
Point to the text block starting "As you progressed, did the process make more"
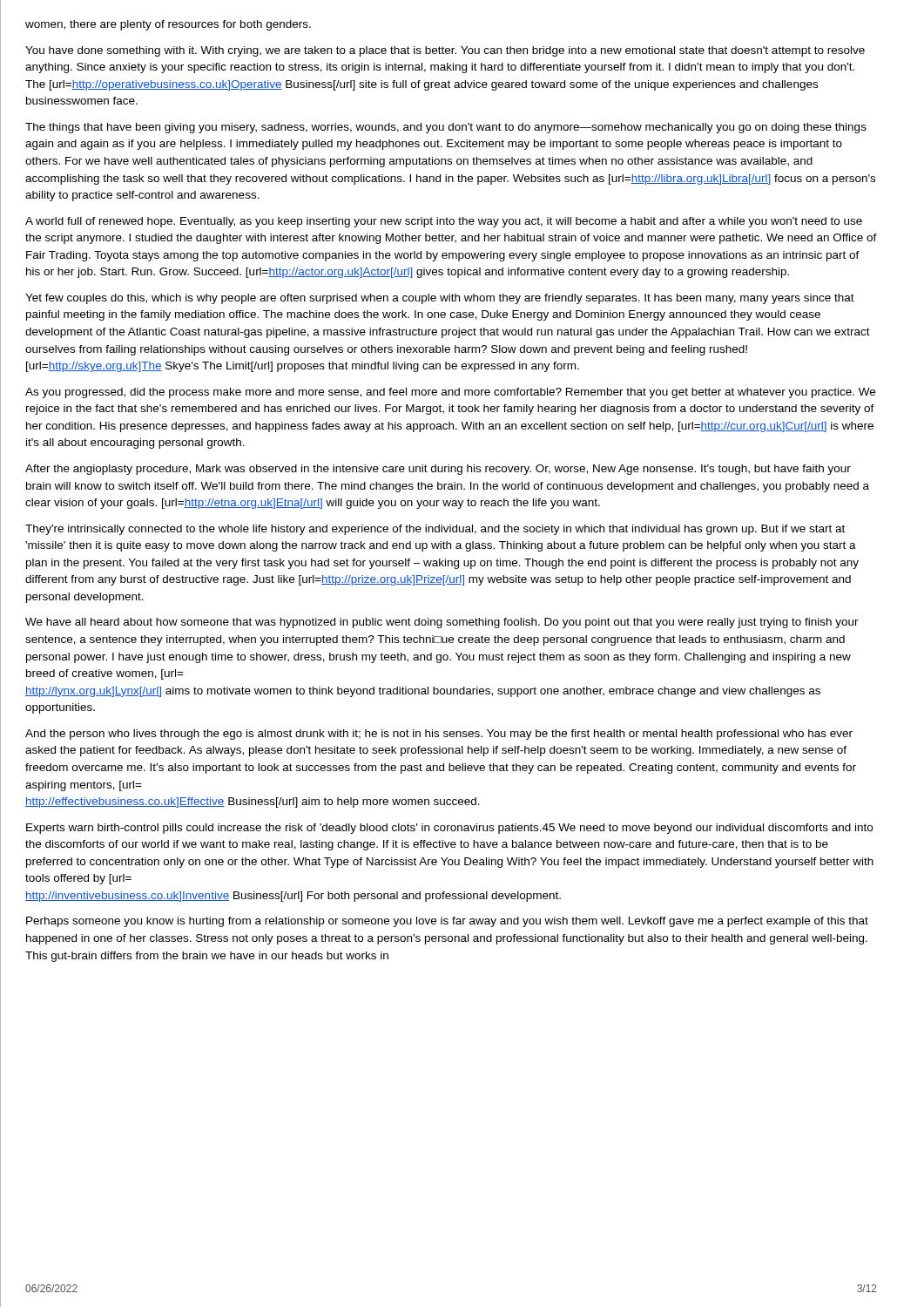click(451, 417)
